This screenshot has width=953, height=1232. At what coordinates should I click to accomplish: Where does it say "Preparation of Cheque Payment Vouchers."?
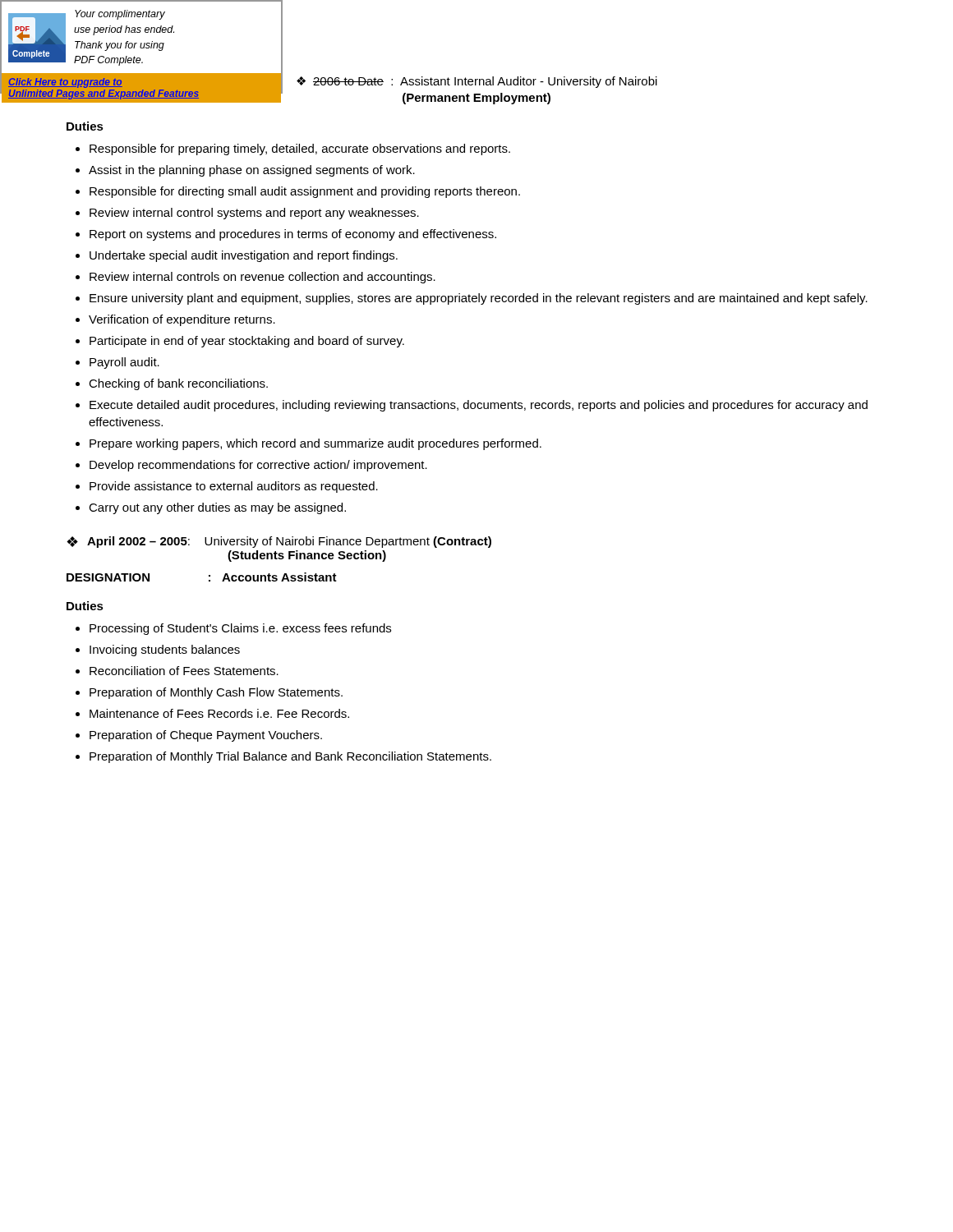(x=206, y=735)
